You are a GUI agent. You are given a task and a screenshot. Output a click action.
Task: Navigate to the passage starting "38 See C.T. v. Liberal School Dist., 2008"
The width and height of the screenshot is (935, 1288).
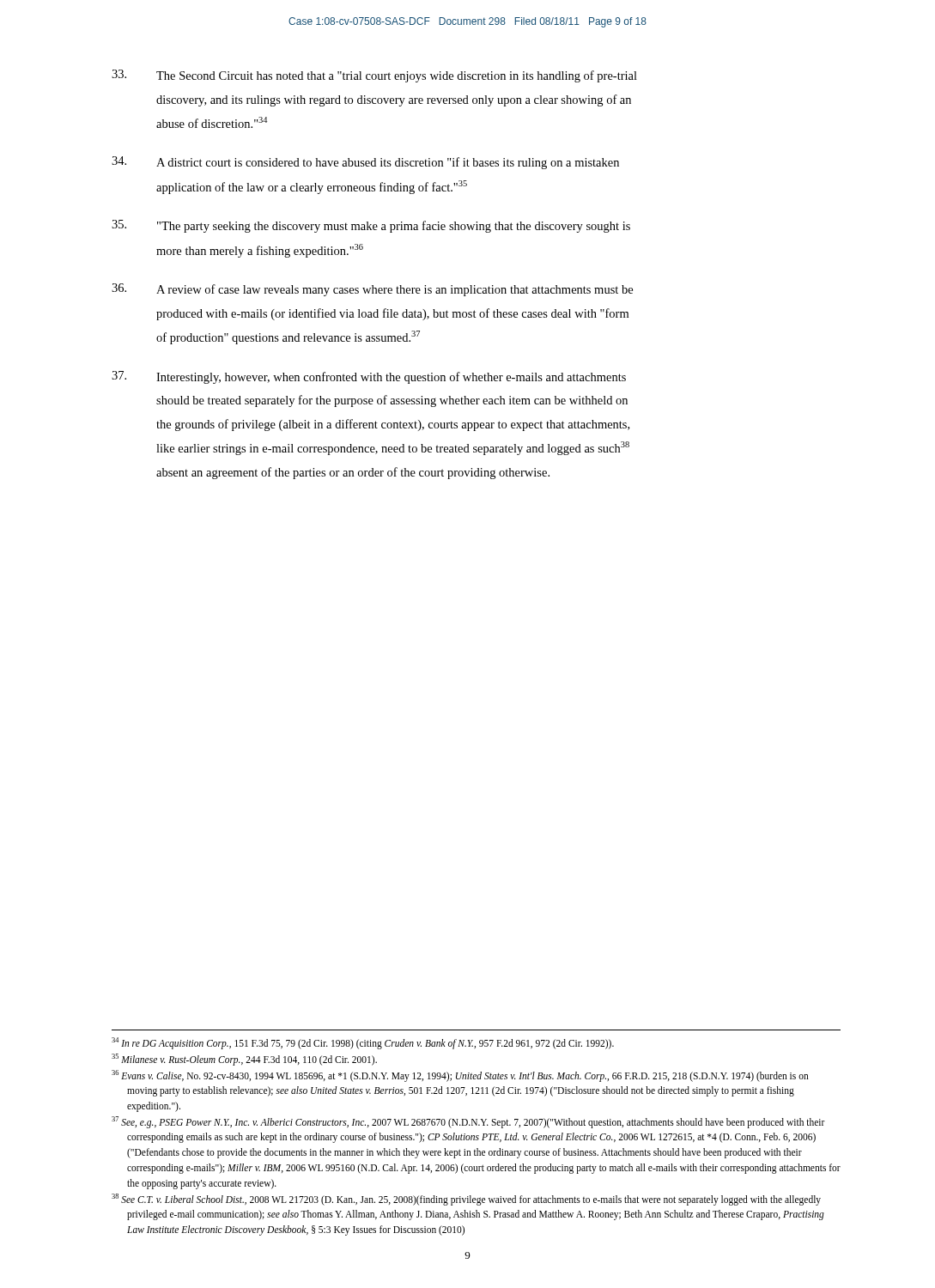pos(468,1214)
